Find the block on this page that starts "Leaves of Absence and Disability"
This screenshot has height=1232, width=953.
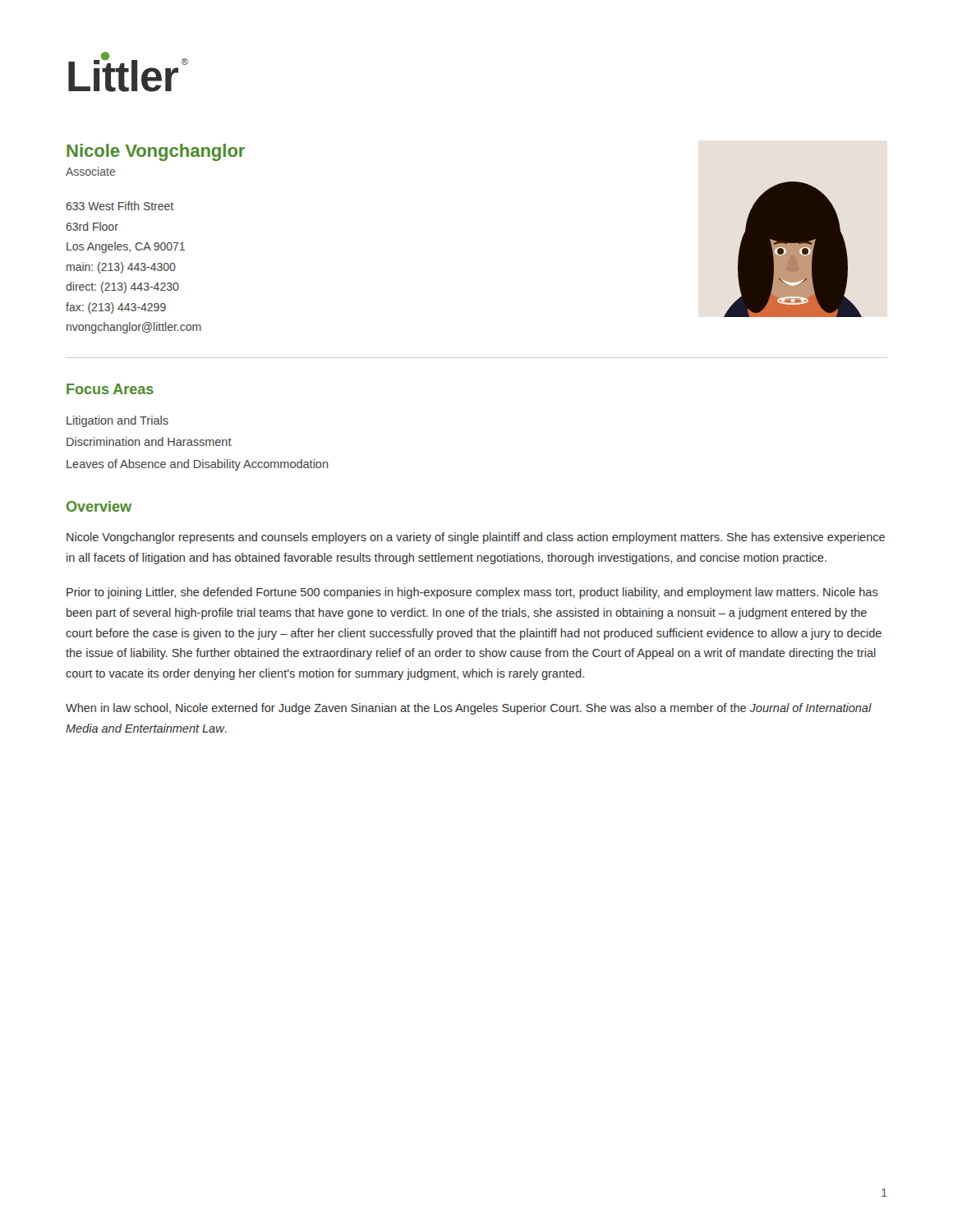point(197,464)
